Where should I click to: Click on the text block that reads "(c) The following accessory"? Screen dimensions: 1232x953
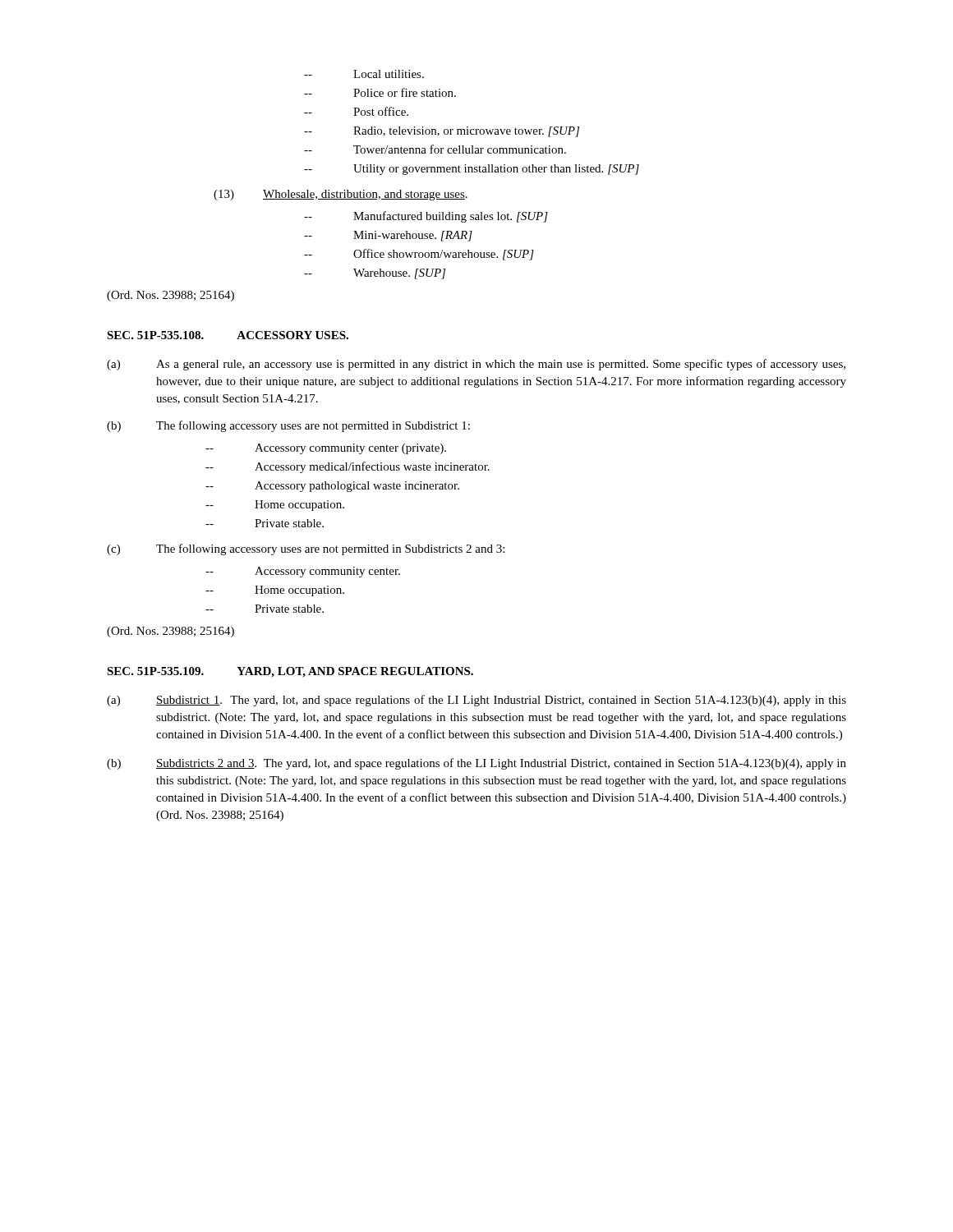tap(476, 549)
